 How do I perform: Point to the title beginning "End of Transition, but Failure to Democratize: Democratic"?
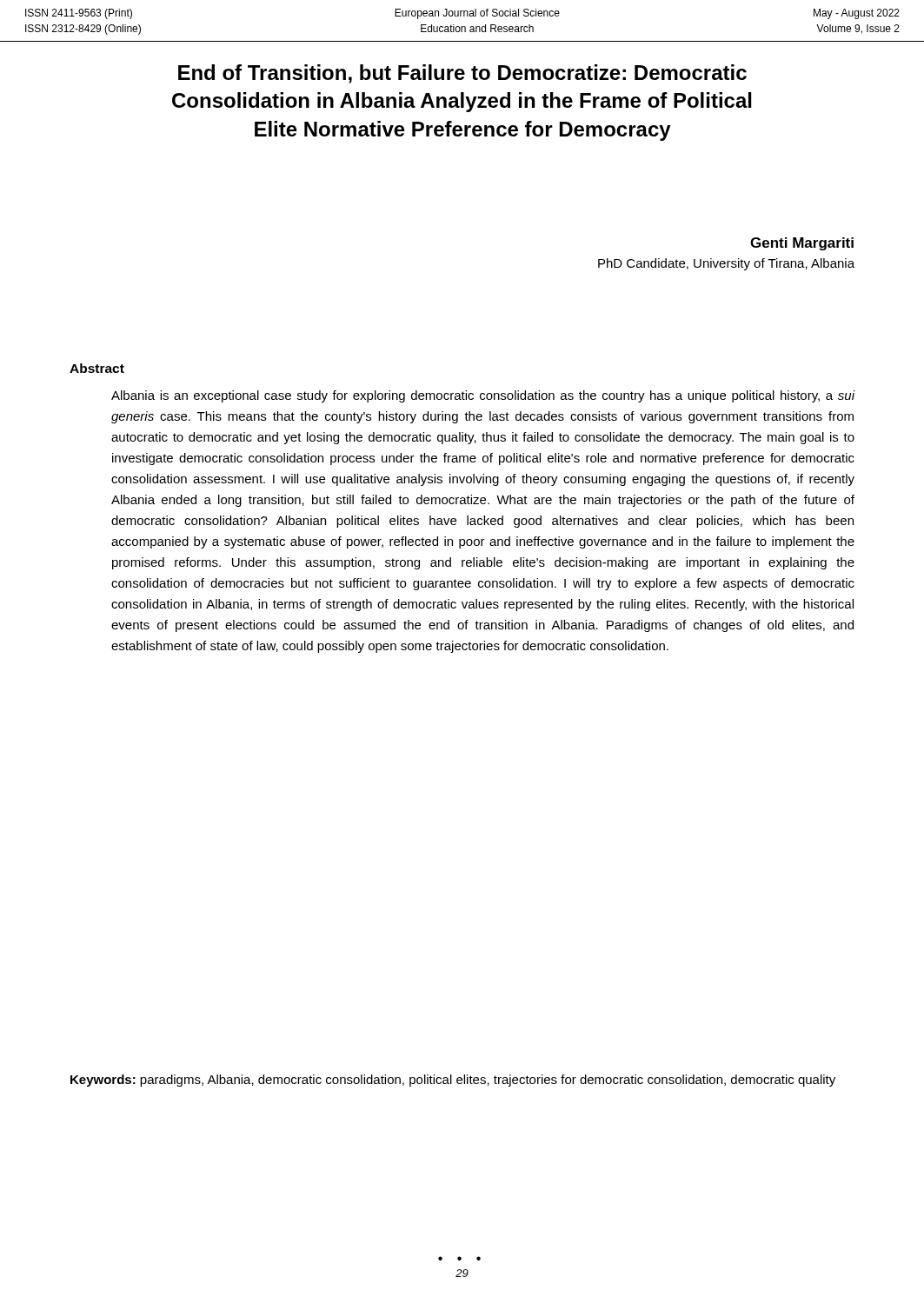[x=462, y=101]
